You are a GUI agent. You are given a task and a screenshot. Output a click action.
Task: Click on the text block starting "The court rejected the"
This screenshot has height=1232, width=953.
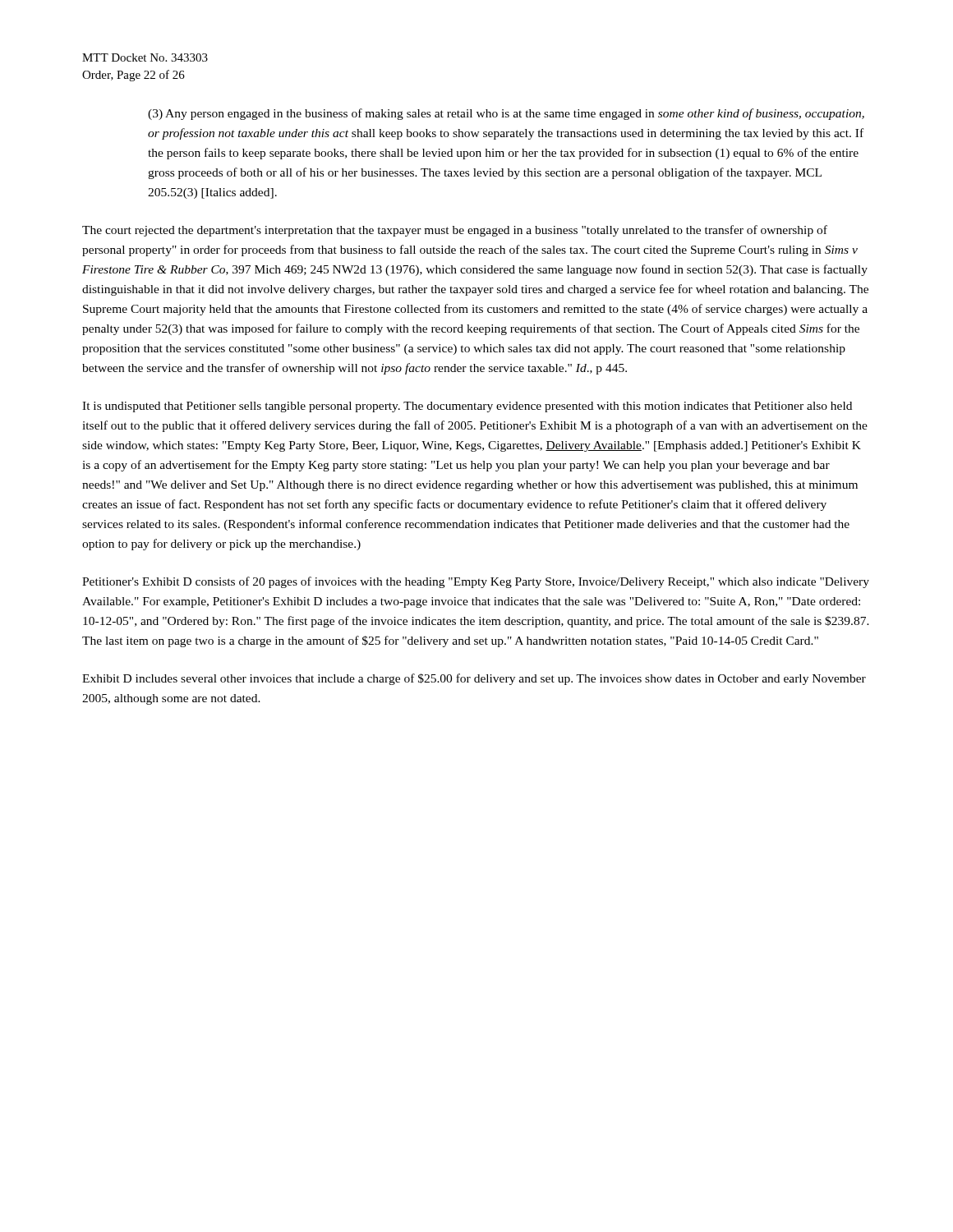coord(476,299)
